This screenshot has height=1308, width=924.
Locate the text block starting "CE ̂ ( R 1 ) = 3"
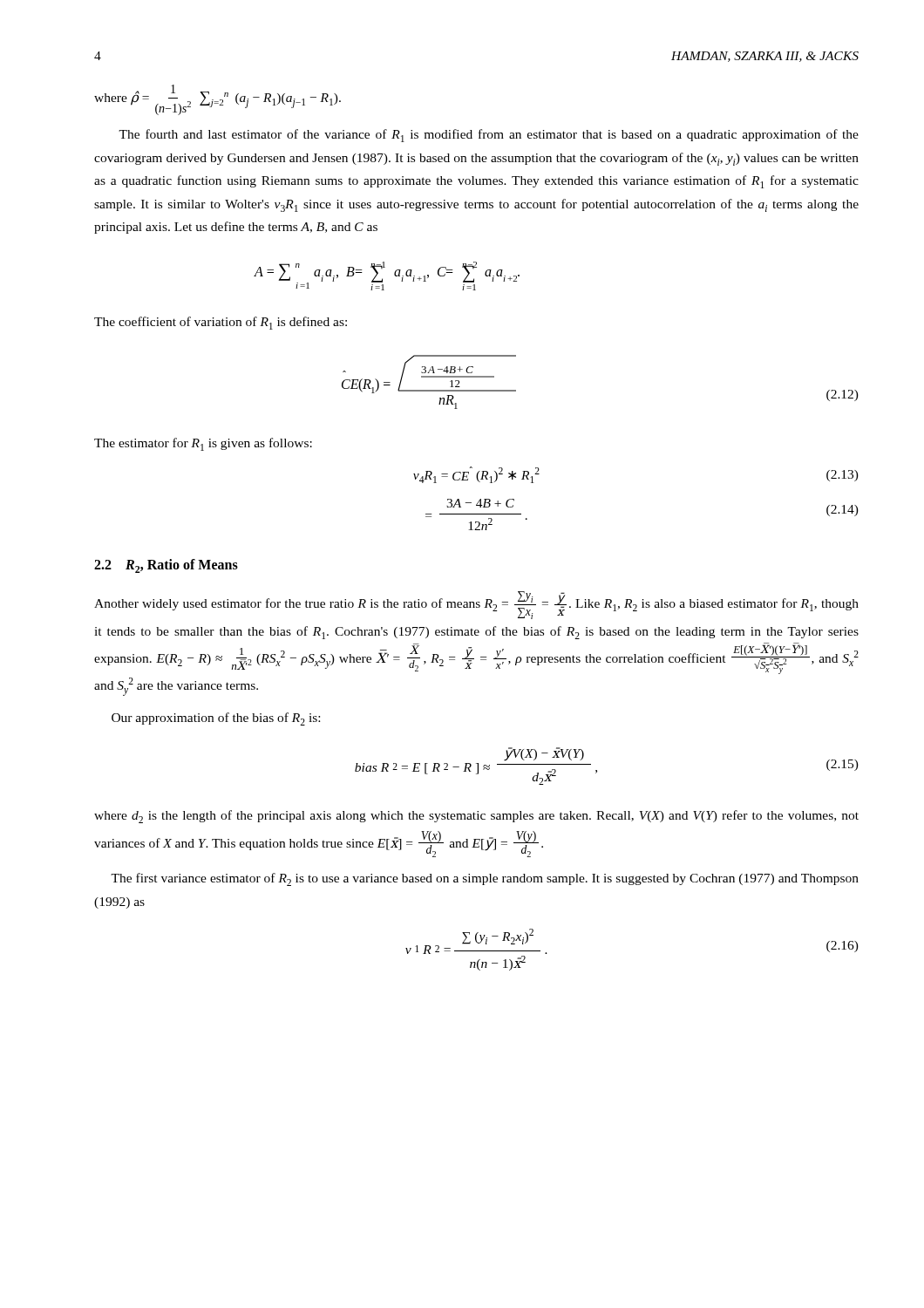pyautogui.click(x=456, y=381)
